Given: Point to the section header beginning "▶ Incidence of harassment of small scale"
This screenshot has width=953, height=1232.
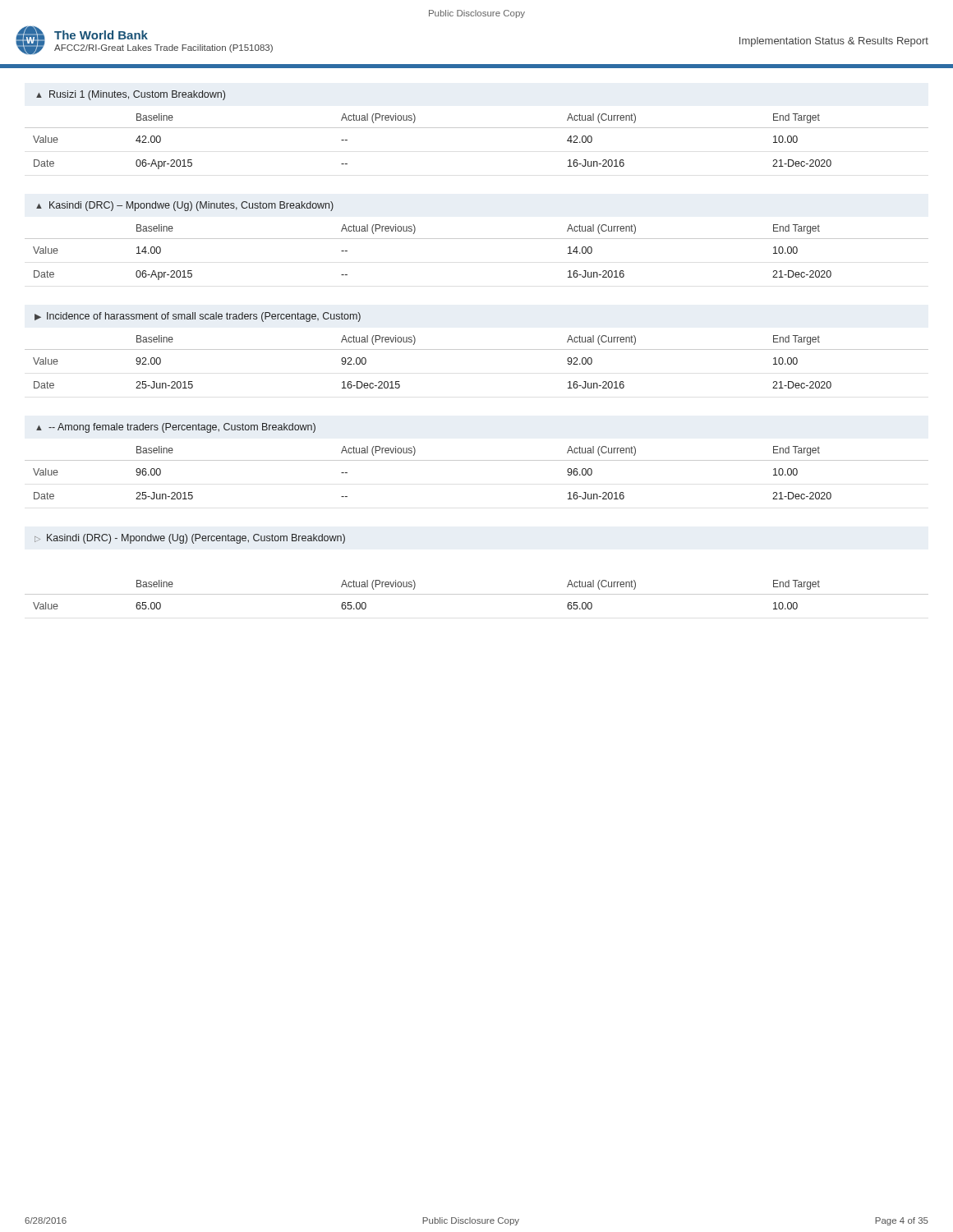Looking at the screenshot, I should click(x=198, y=316).
